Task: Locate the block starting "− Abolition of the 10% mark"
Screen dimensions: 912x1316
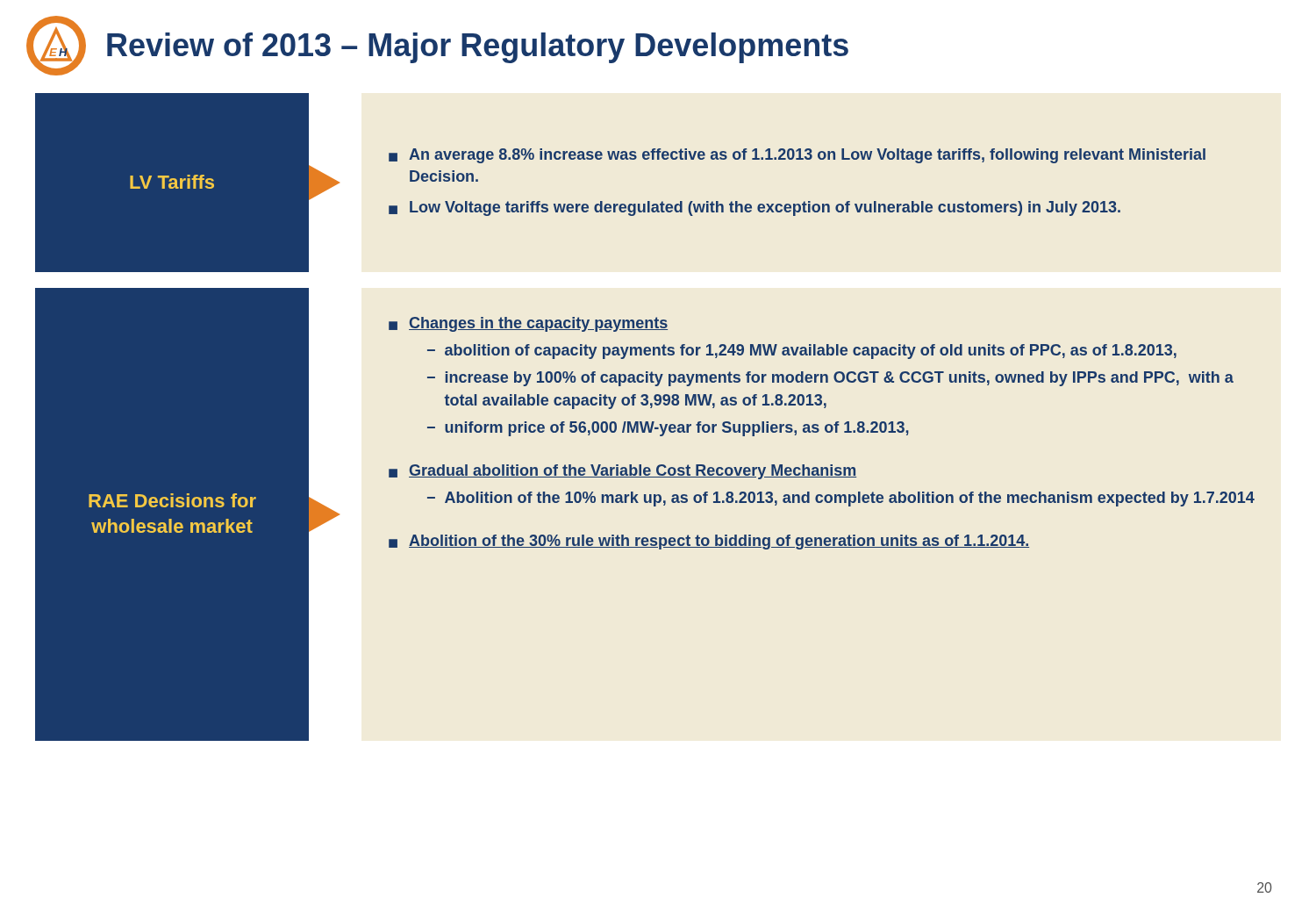Action: 840,498
